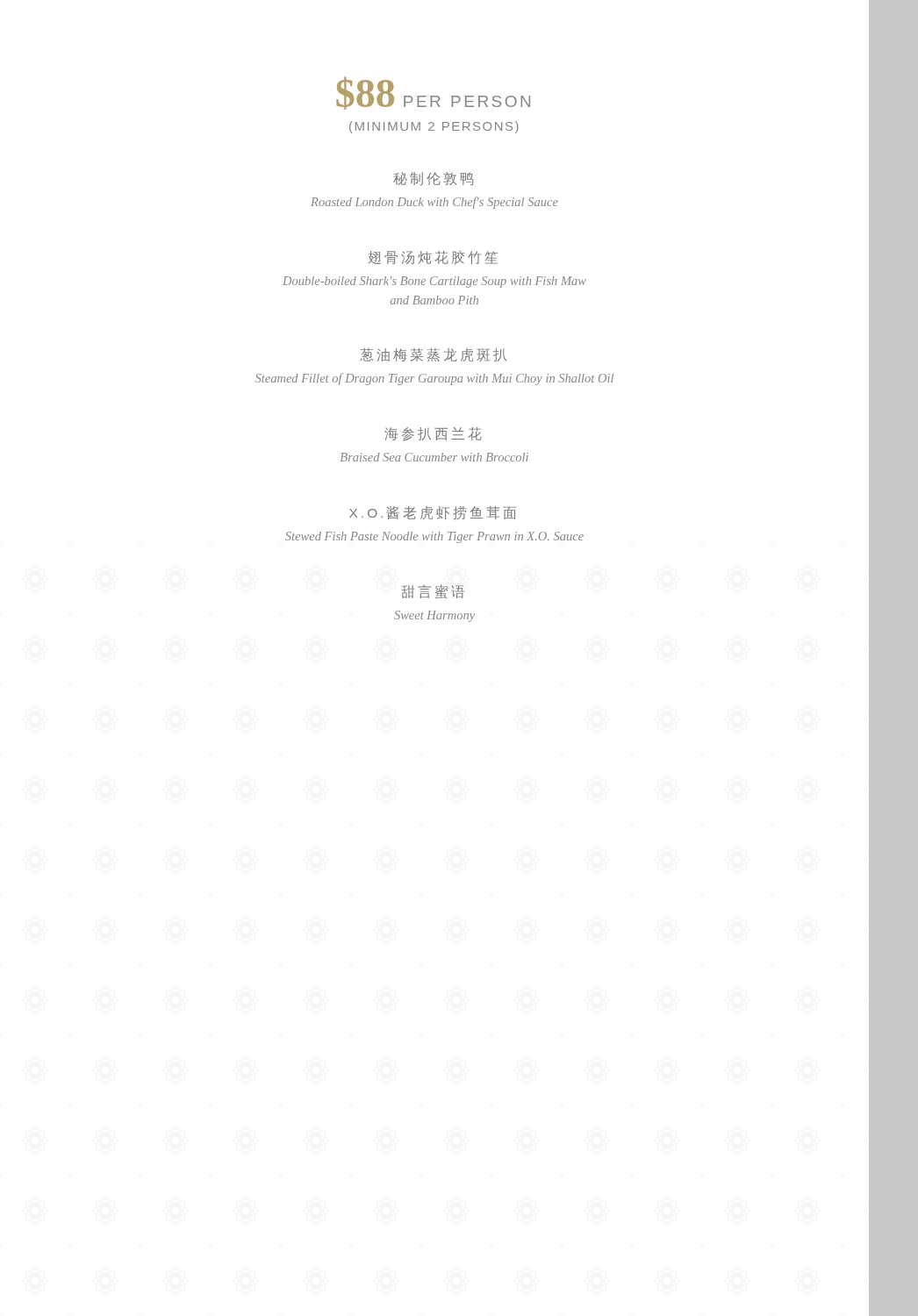Image resolution: width=918 pixels, height=1316 pixels.
Task: Find the region starting "海参扒西兰花 Braised Sea Cucumber with"
Action: [434, 446]
